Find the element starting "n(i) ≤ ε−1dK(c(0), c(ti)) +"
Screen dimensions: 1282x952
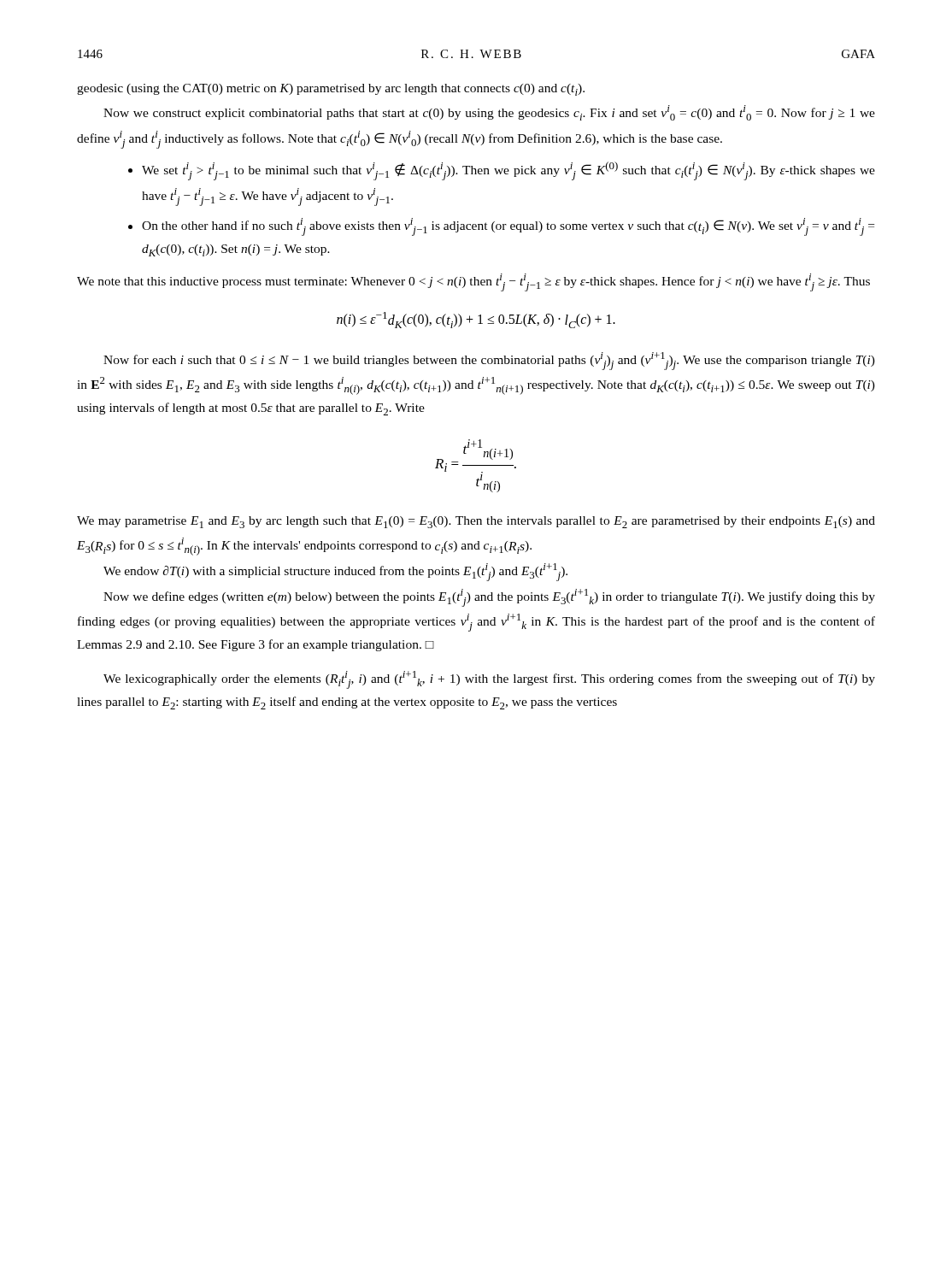[x=476, y=320]
